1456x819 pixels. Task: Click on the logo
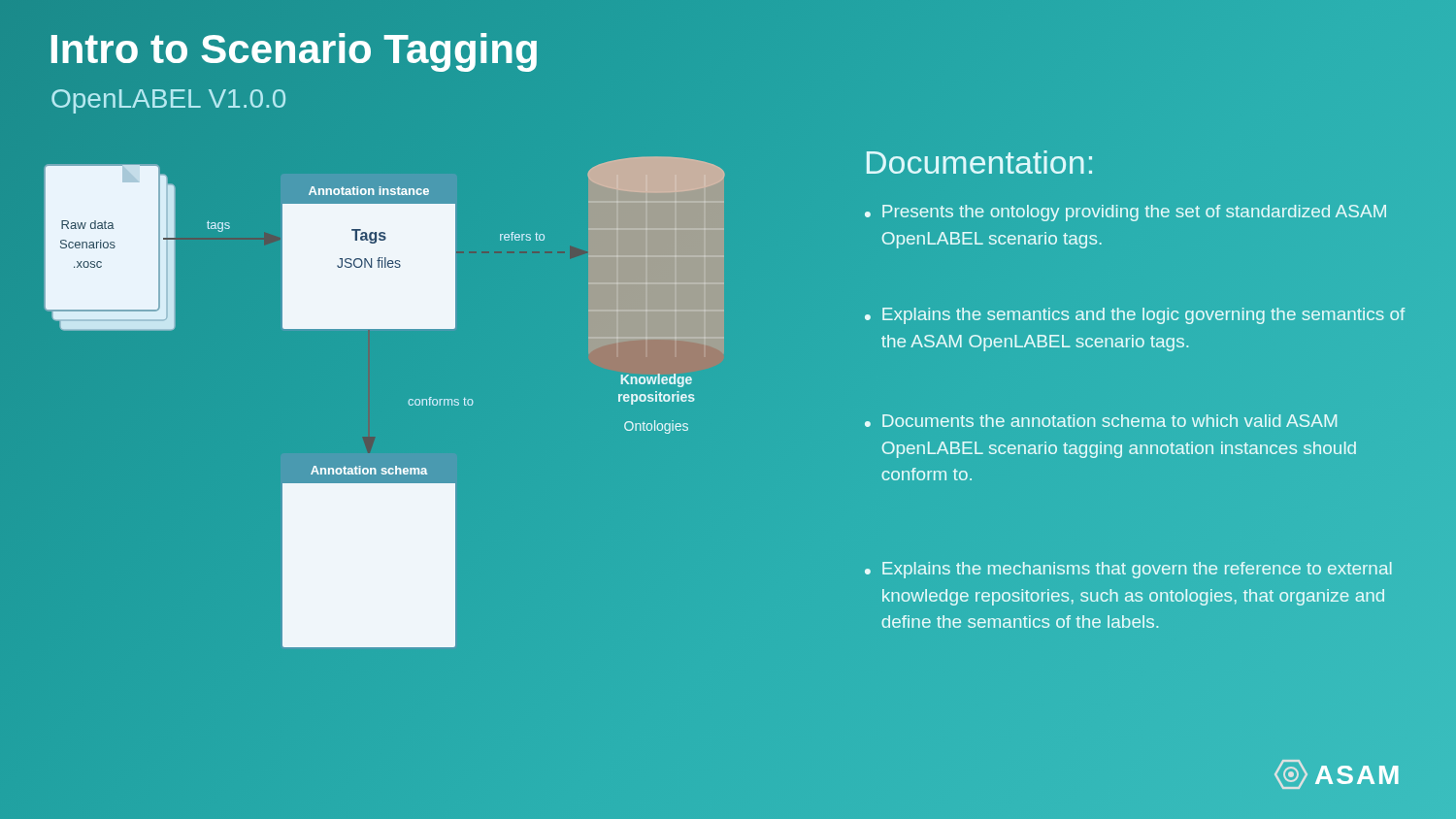[1346, 780]
